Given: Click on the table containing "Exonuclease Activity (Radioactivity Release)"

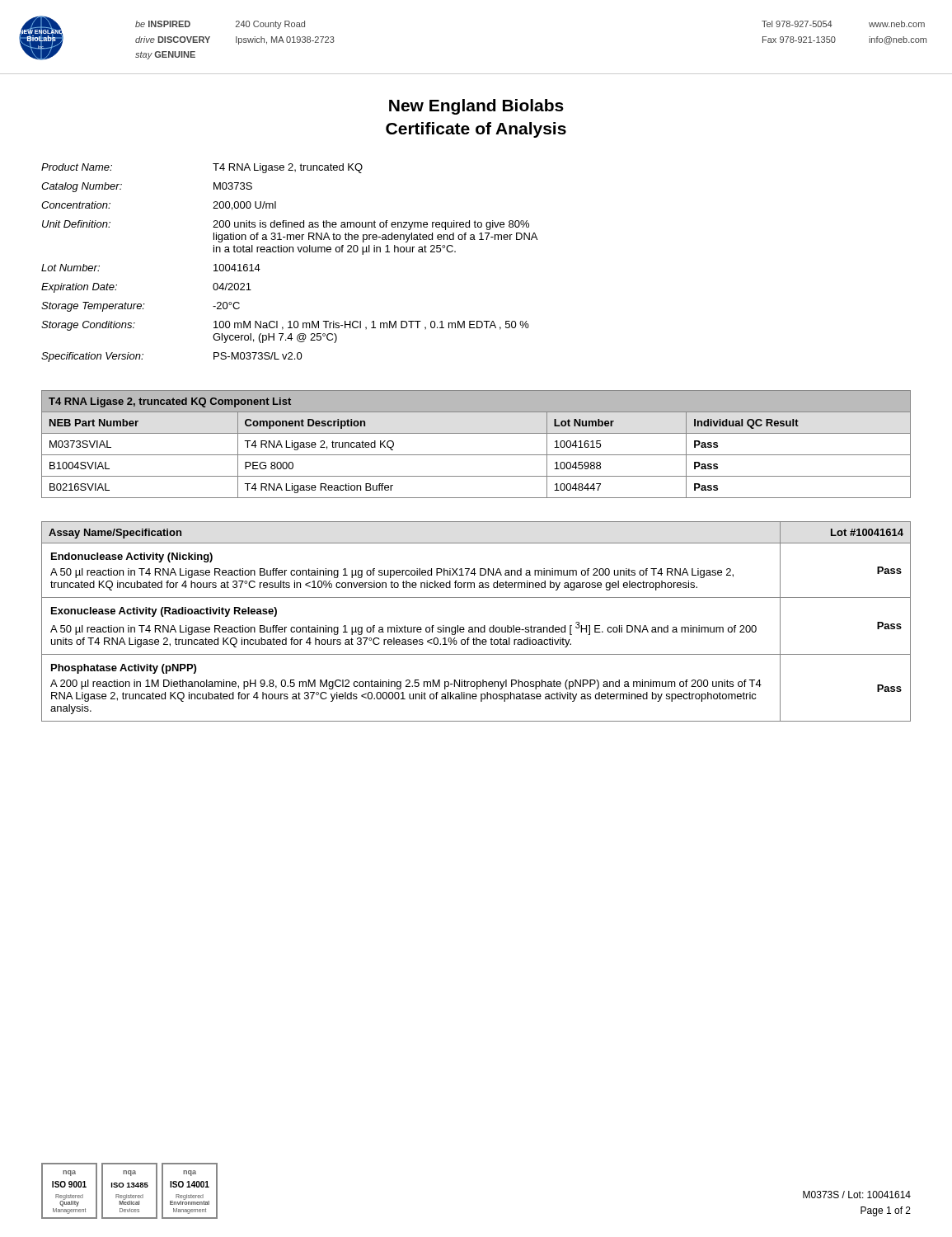Looking at the screenshot, I should 476,621.
